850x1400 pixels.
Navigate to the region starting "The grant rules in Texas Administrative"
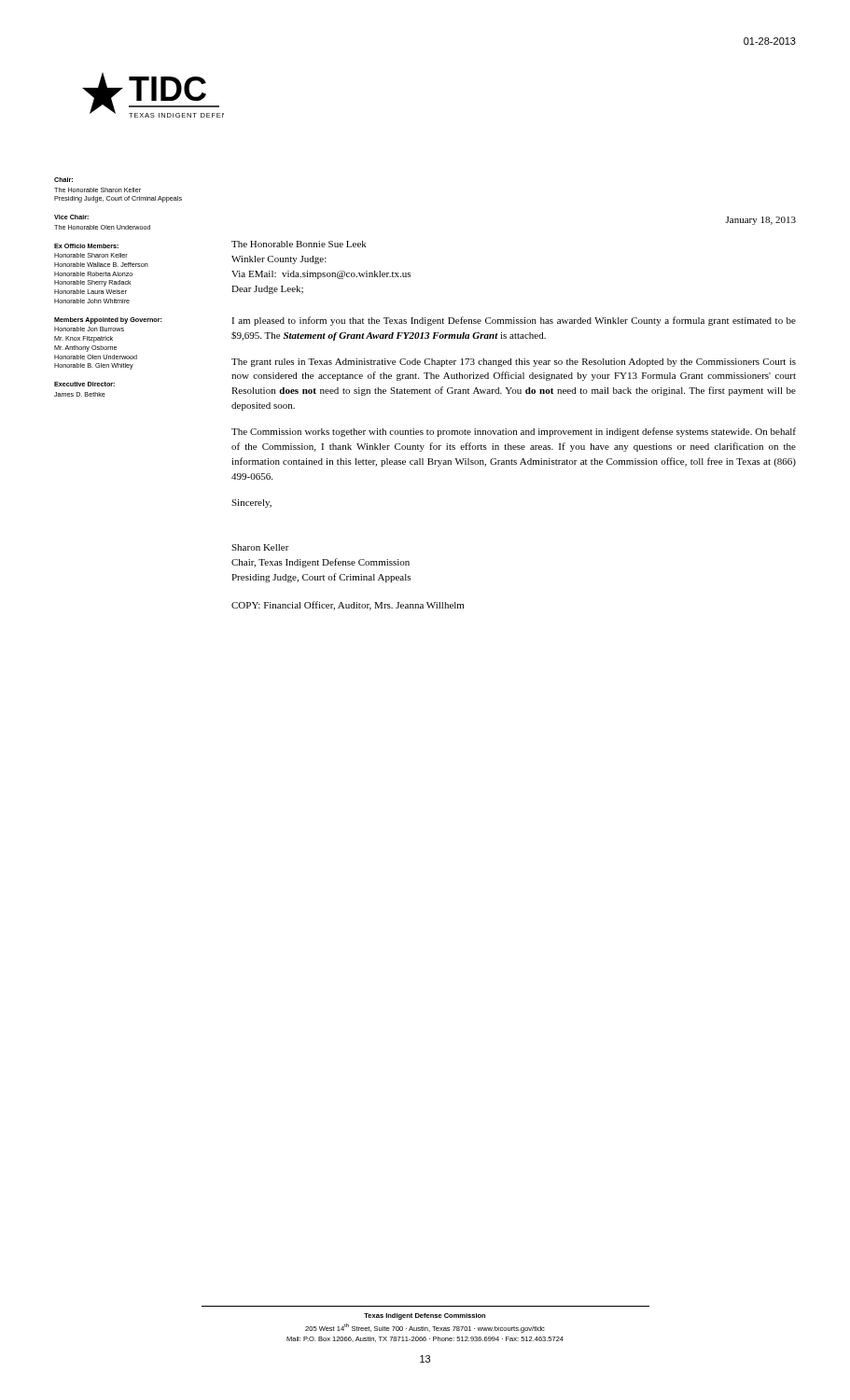[x=514, y=383]
